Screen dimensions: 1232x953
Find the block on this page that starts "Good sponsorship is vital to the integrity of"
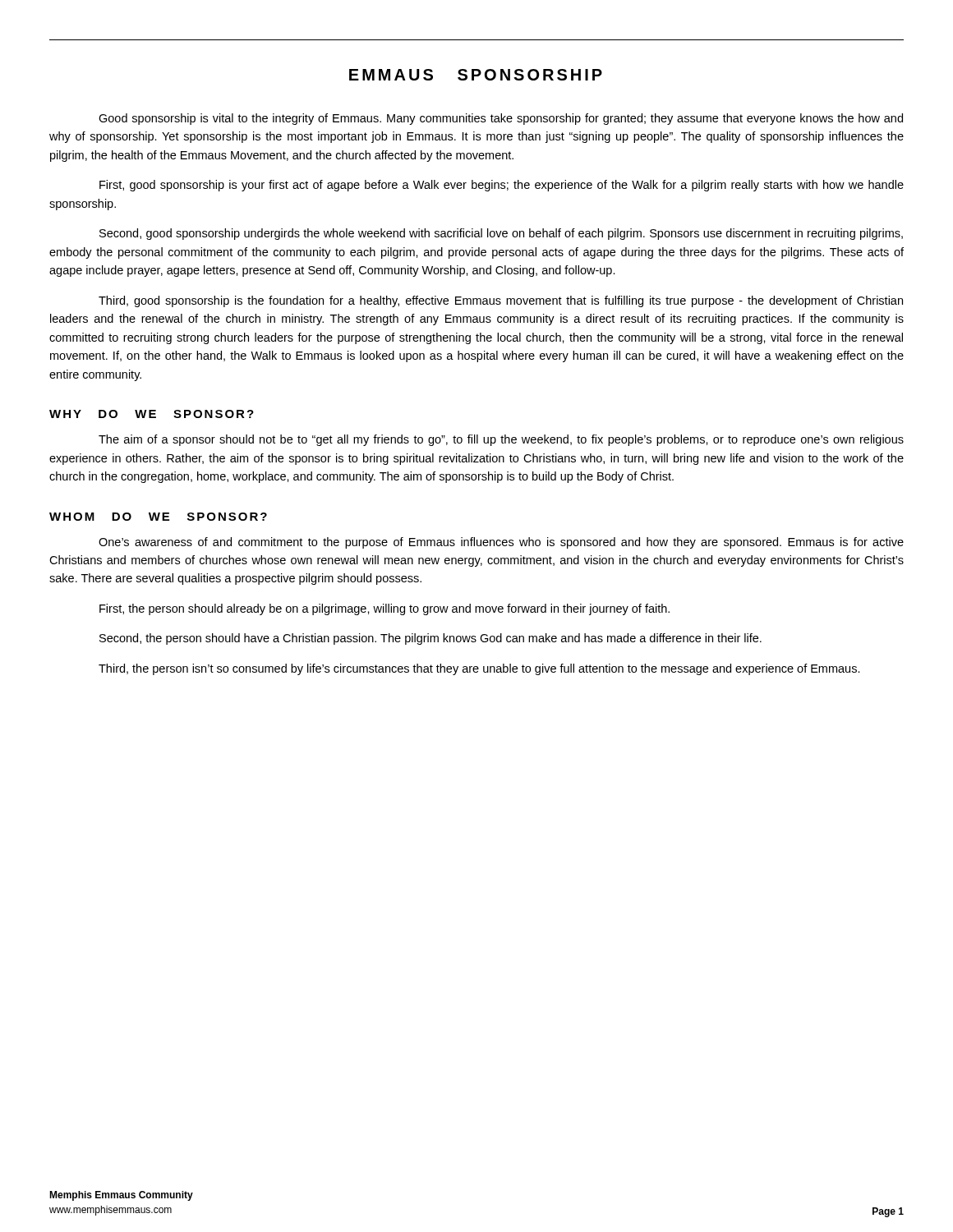476,137
